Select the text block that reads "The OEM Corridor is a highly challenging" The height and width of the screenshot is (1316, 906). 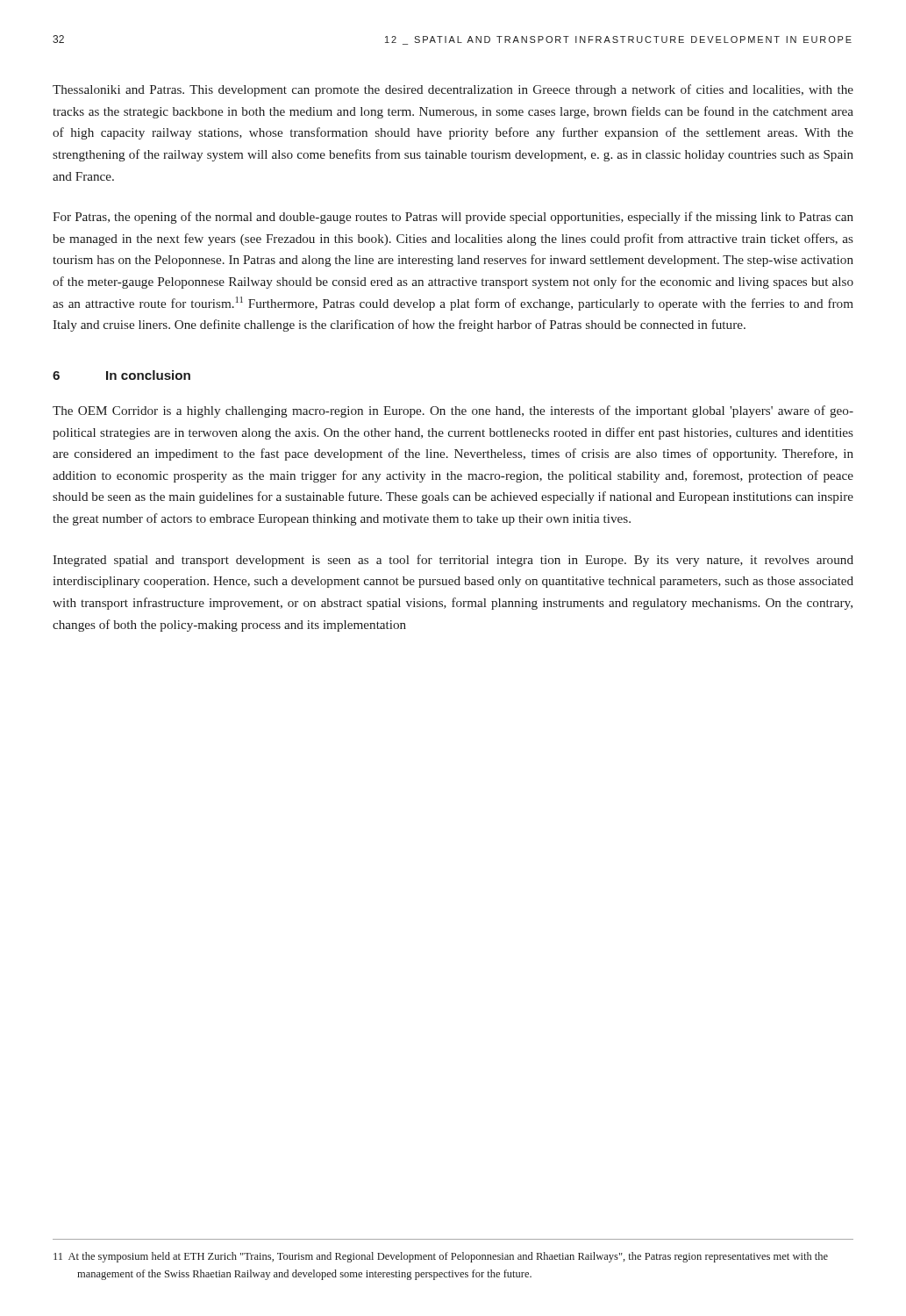(453, 464)
